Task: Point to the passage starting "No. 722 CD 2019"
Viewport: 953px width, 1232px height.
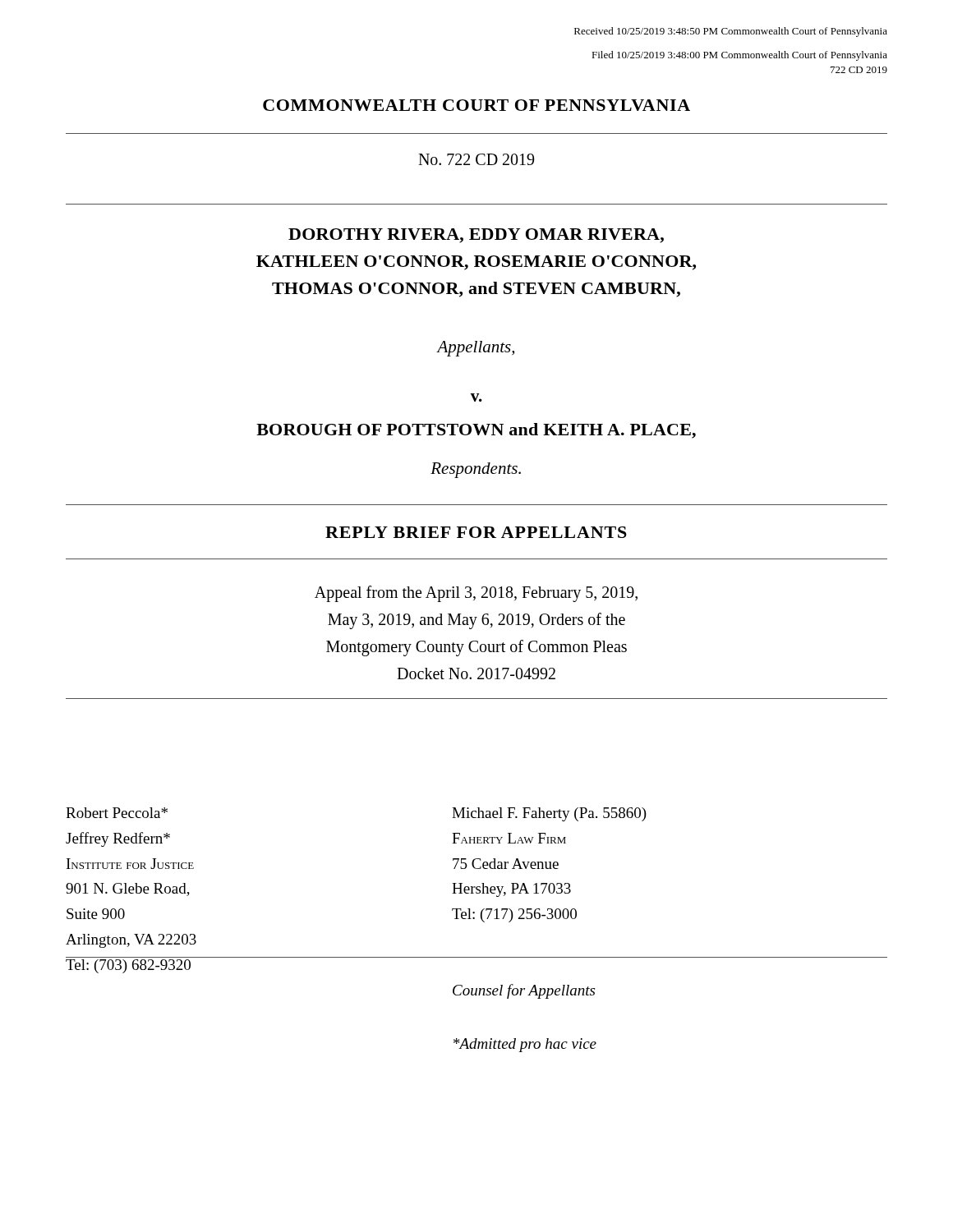Action: [476, 159]
